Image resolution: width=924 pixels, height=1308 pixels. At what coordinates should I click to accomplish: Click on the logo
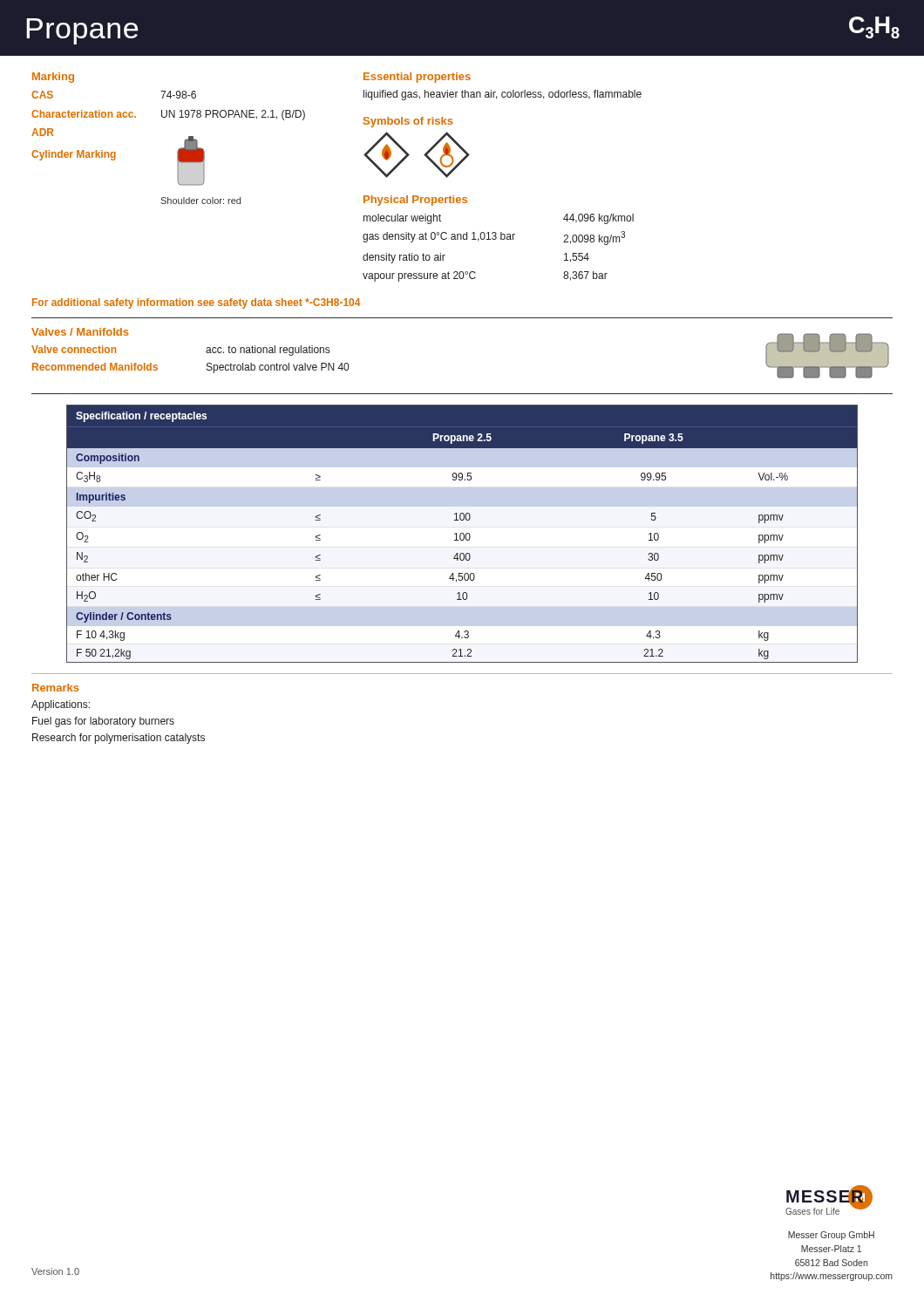coord(831,1233)
